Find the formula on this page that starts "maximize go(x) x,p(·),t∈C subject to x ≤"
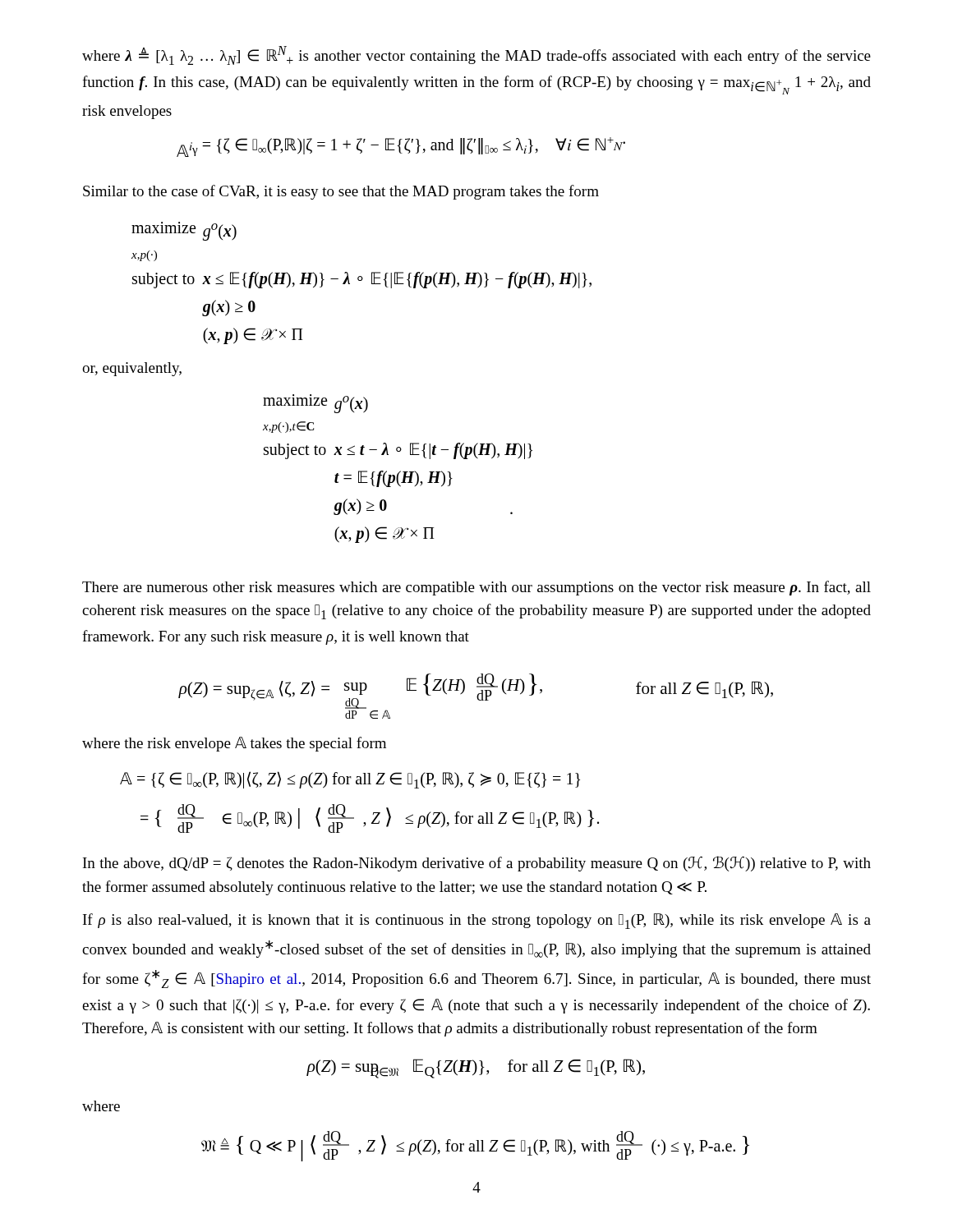The height and width of the screenshot is (1232, 953). [x=398, y=467]
